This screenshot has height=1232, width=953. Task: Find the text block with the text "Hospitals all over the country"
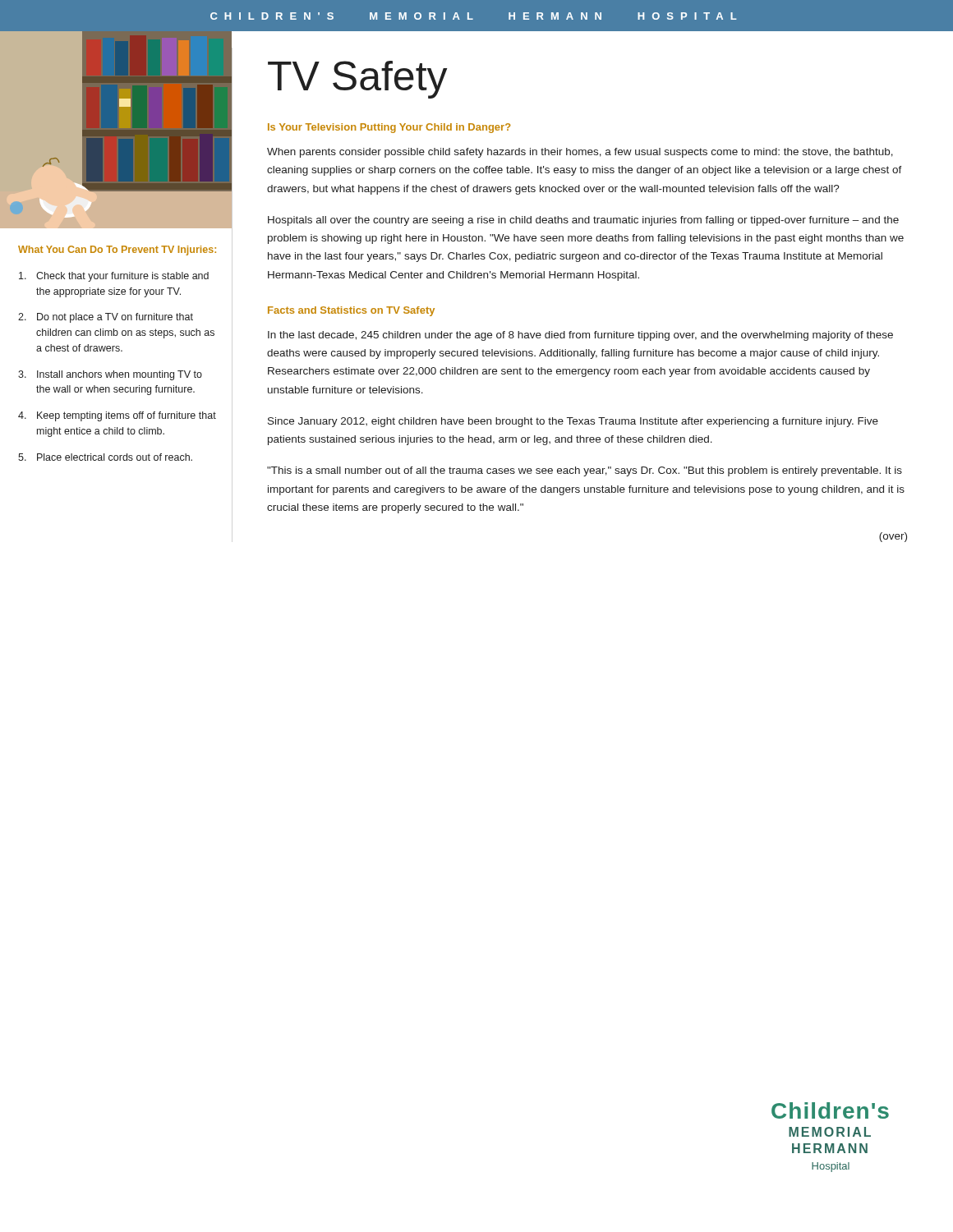tap(585, 247)
